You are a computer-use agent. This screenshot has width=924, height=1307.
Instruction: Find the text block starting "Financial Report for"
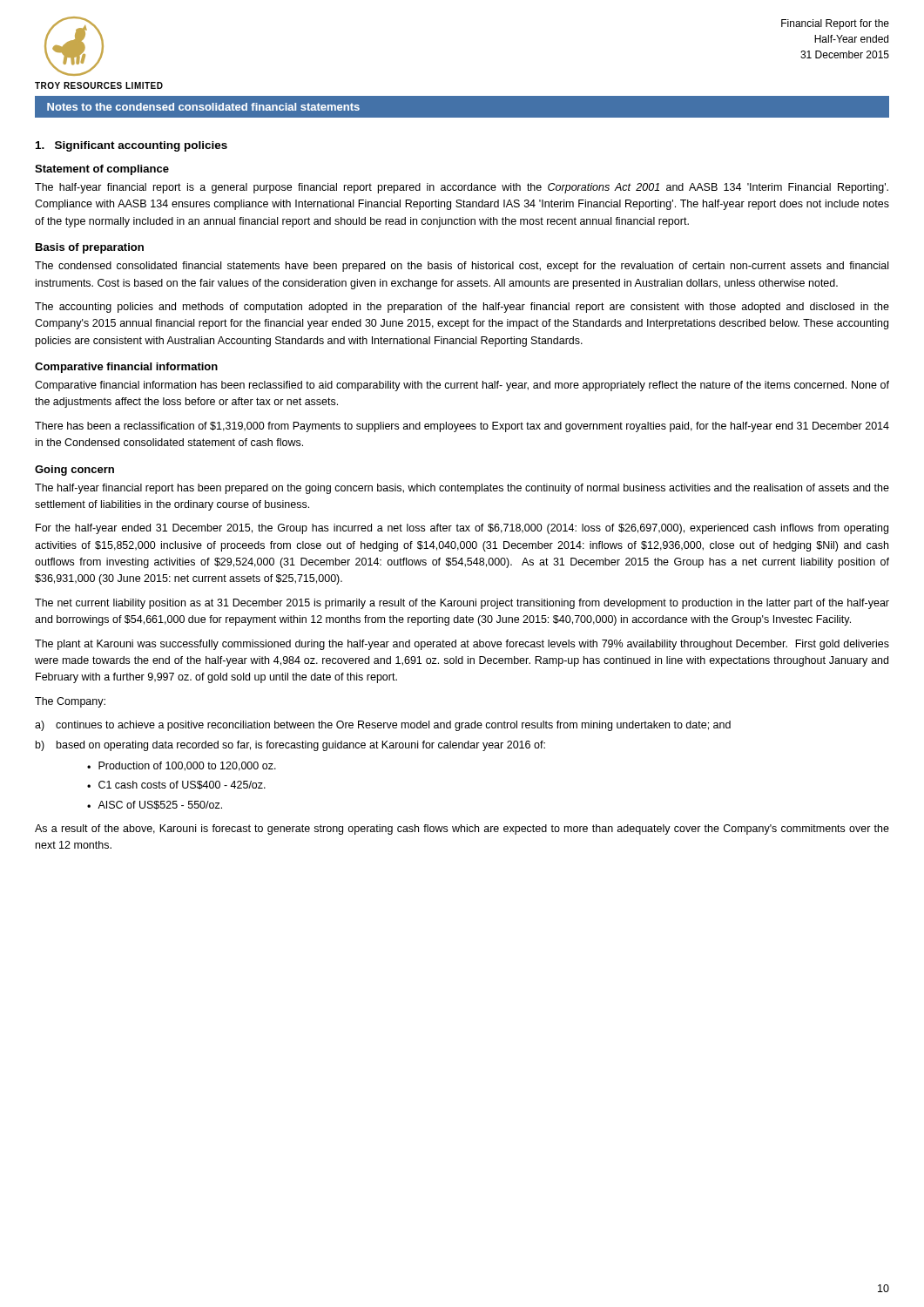click(x=835, y=39)
